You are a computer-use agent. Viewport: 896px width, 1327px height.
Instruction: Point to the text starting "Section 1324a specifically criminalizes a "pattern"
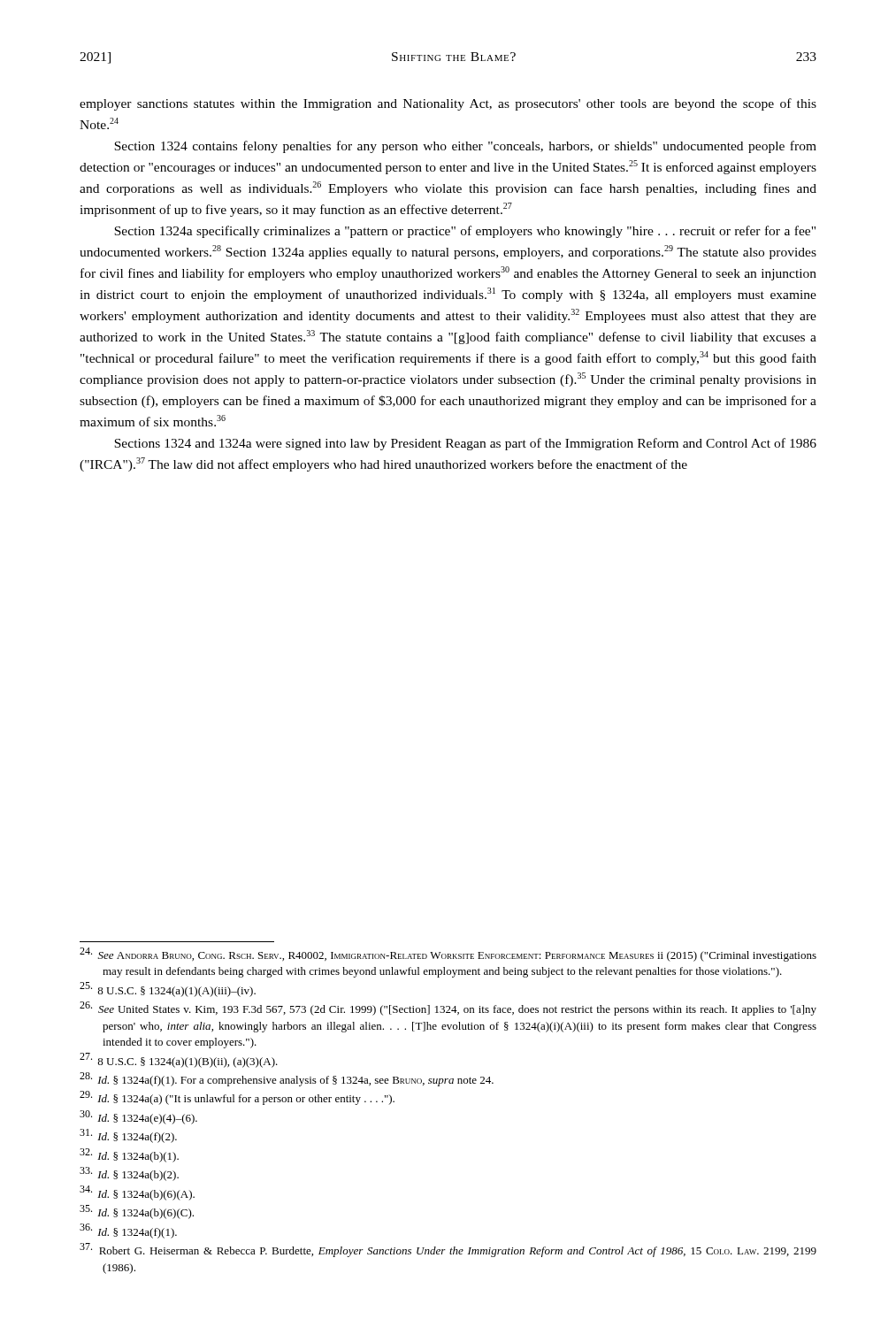(448, 327)
